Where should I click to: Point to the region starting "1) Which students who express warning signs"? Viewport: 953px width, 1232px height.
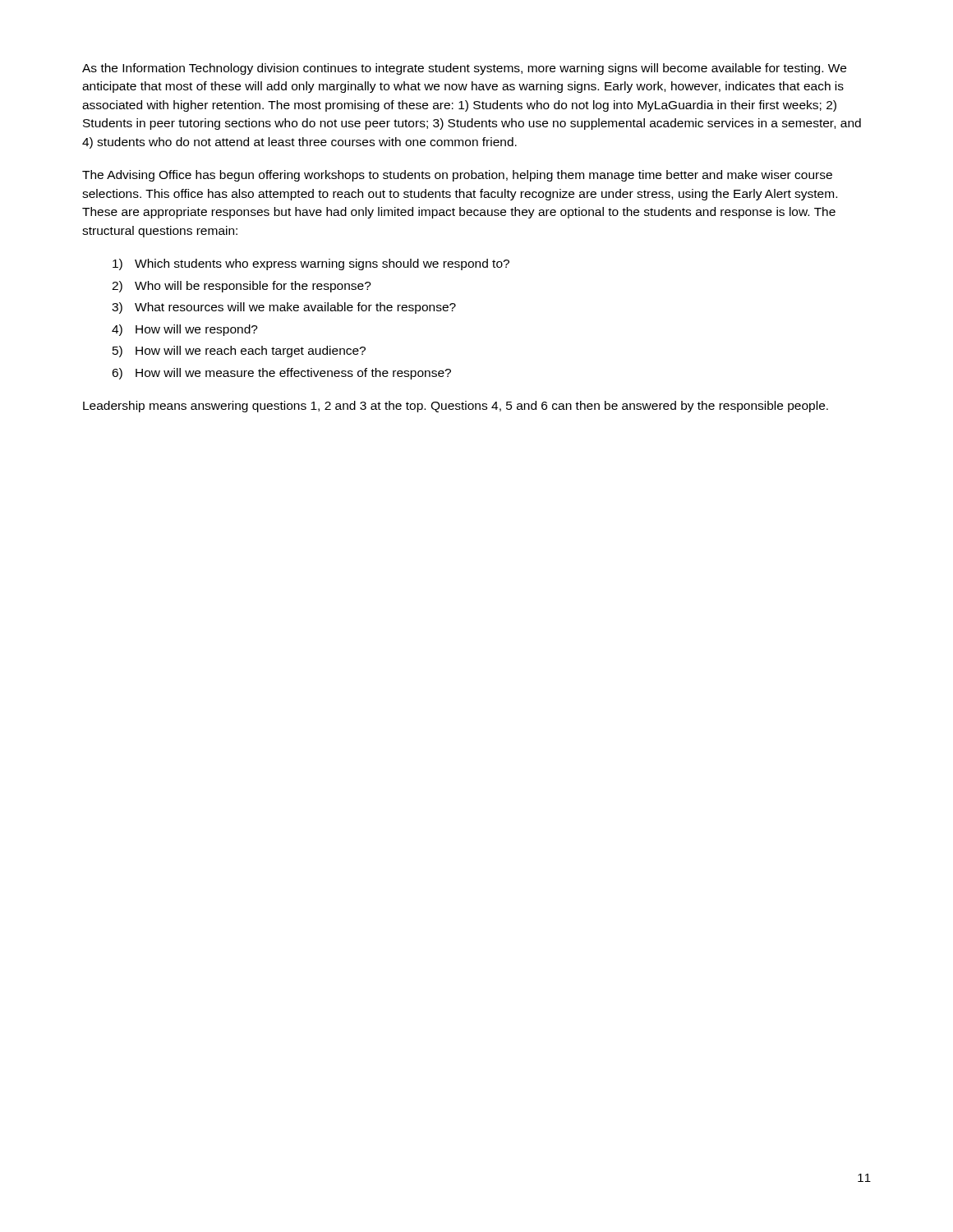click(x=311, y=264)
